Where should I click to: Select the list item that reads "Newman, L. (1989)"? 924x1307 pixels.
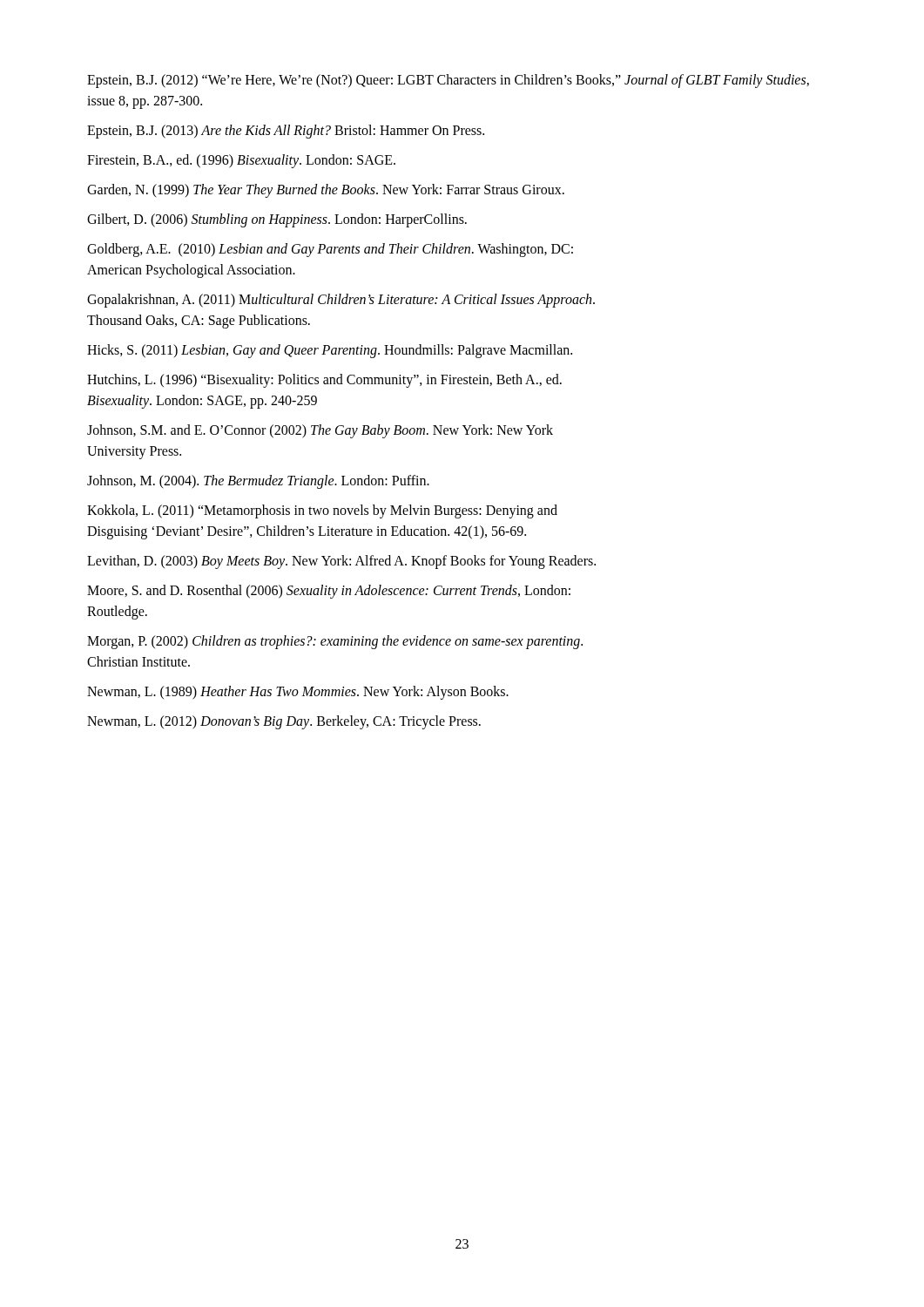pyautogui.click(x=453, y=692)
